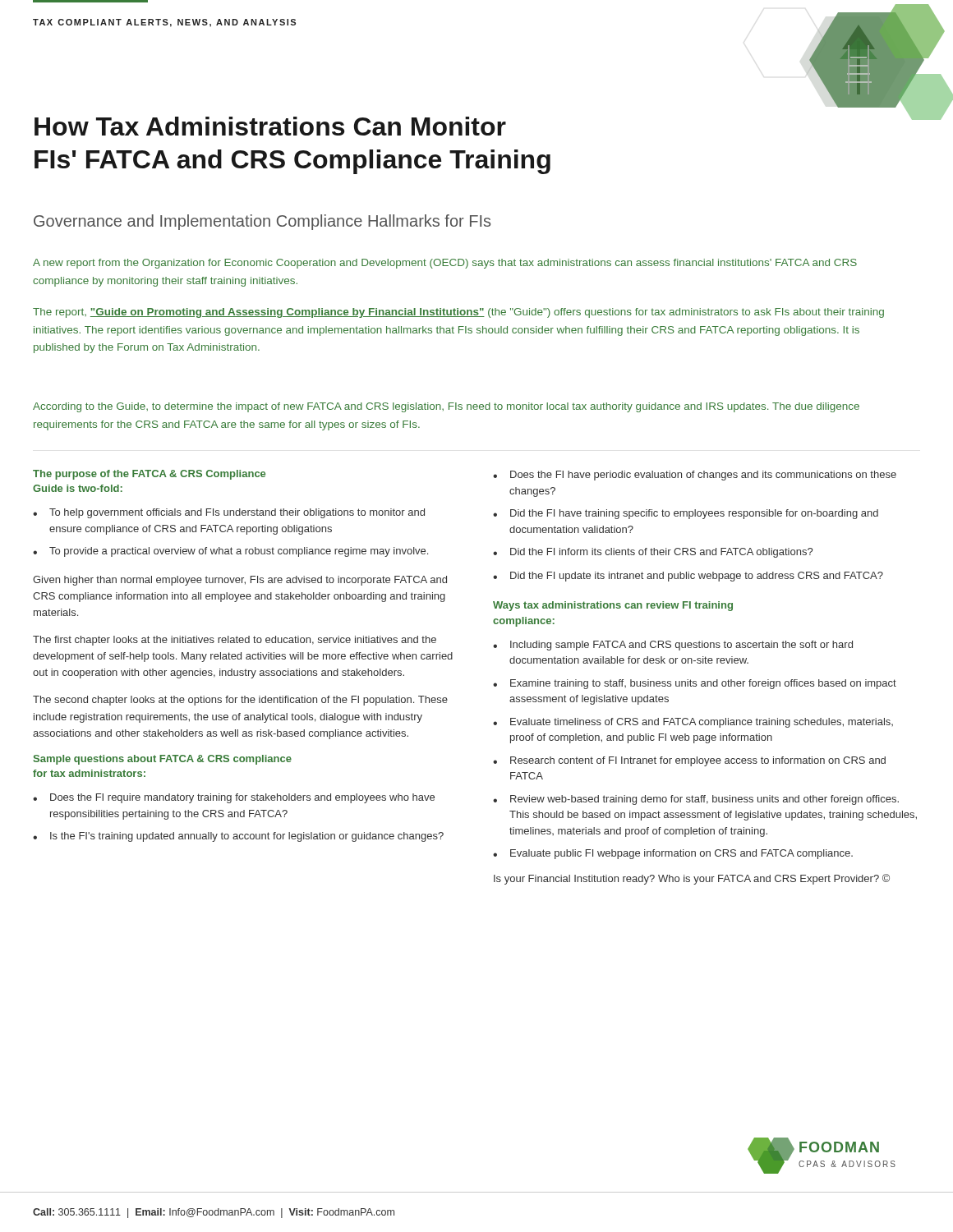Select the section header that reads "The purpose of the FATCA"
Screen dimensions: 1232x953
pos(246,481)
